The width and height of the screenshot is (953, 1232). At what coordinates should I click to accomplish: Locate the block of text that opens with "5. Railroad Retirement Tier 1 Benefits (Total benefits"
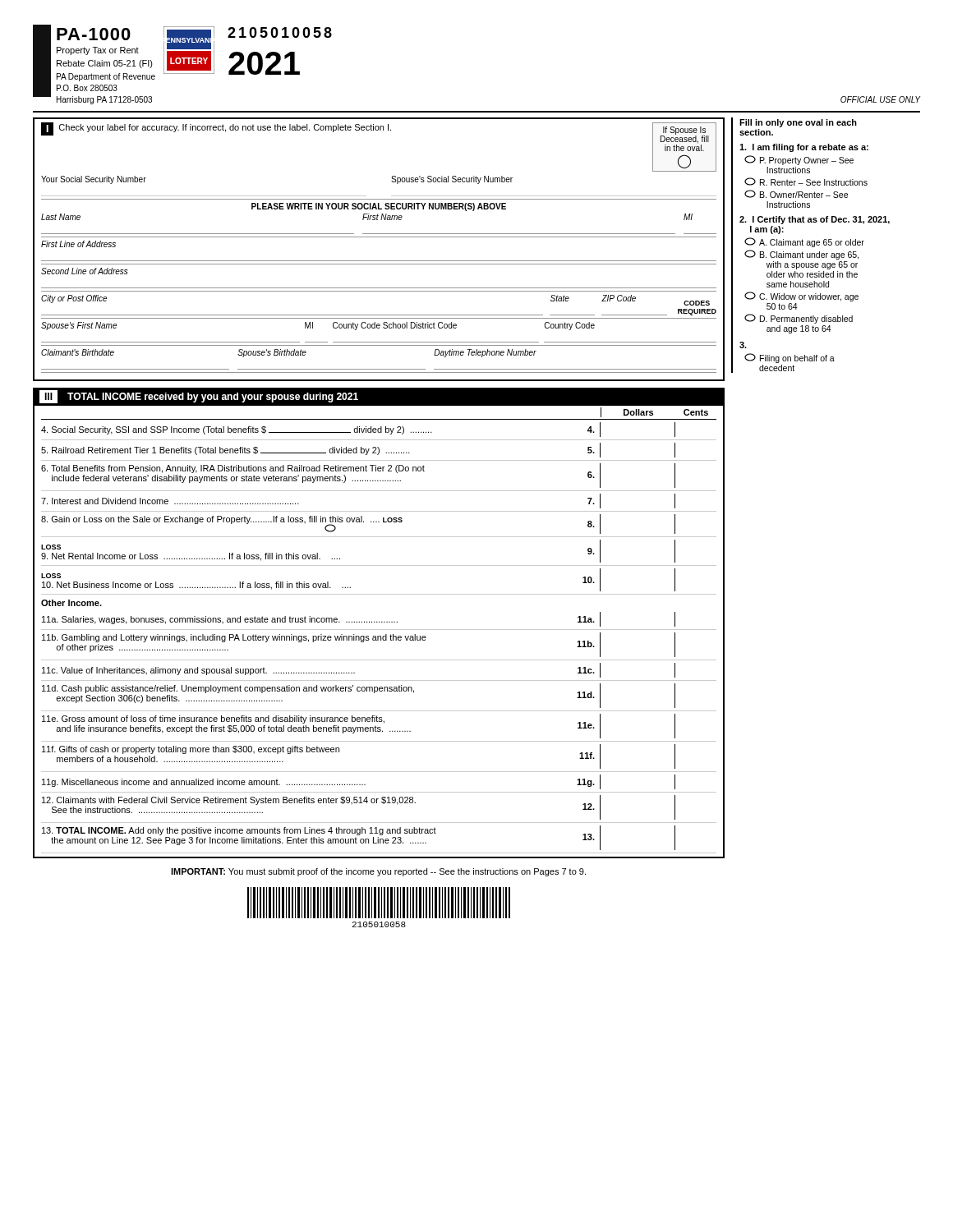tap(379, 450)
